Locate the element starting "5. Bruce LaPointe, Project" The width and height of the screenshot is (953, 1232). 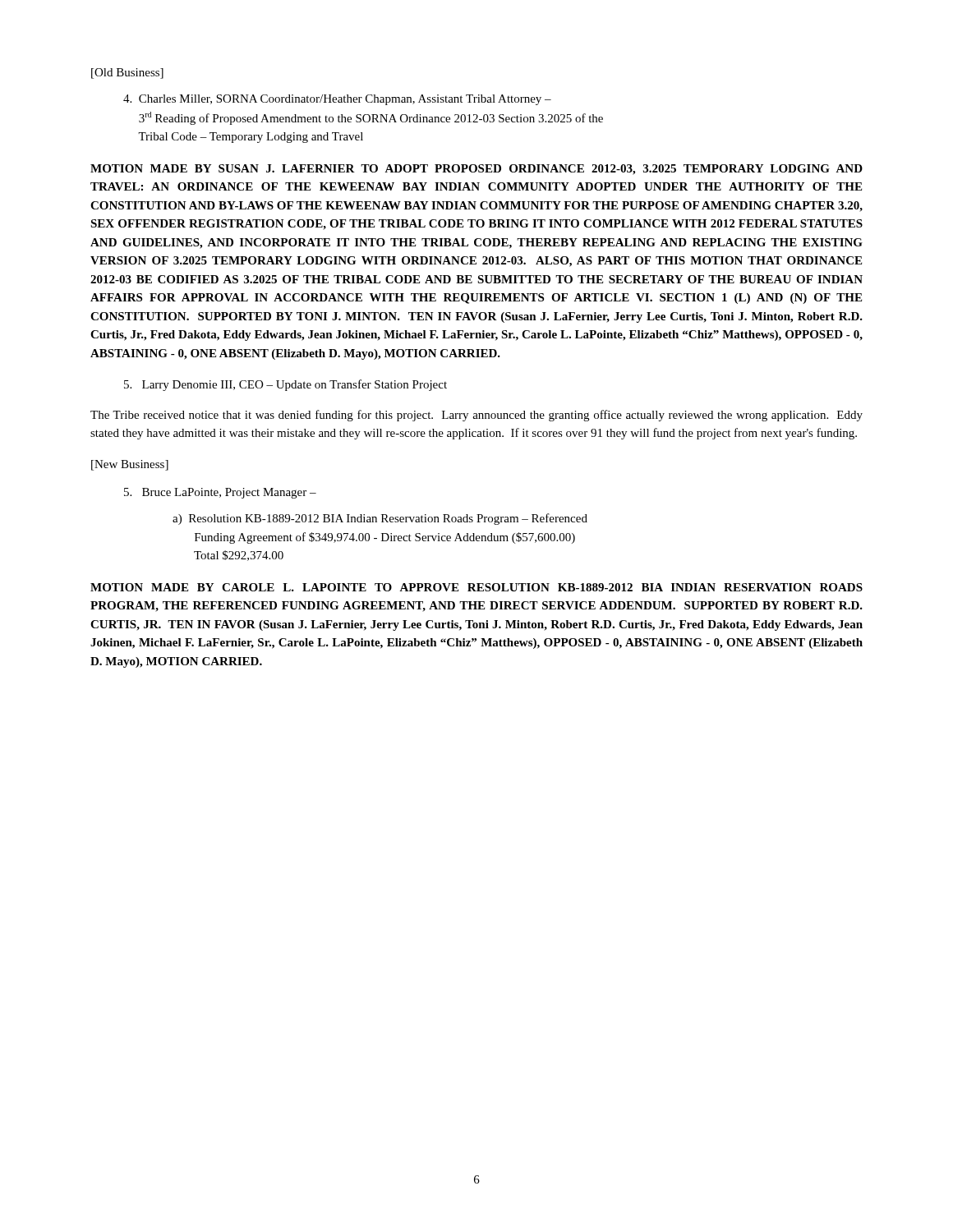[220, 492]
